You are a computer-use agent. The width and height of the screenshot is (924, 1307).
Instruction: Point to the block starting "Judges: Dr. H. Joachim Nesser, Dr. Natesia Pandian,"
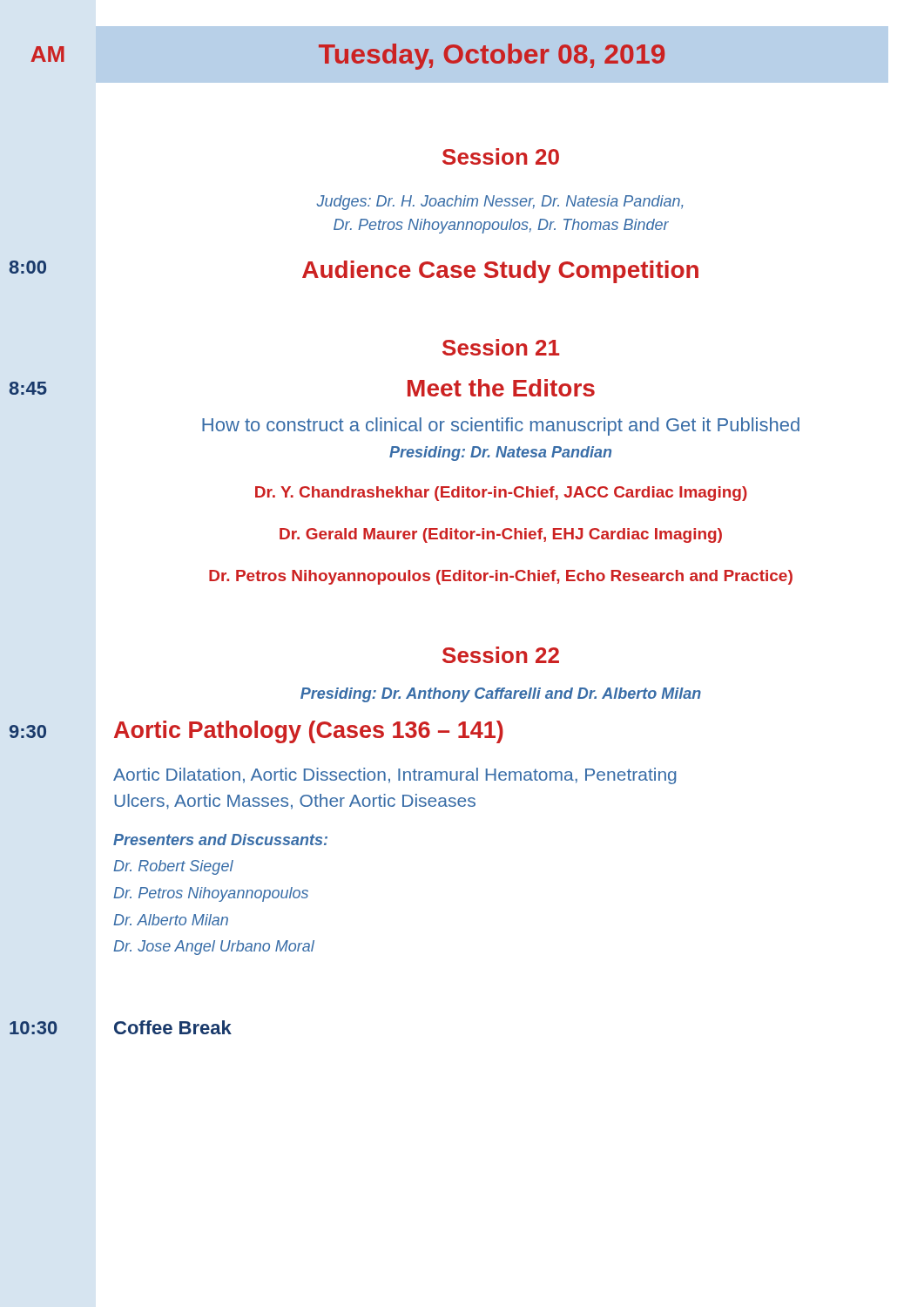501,213
